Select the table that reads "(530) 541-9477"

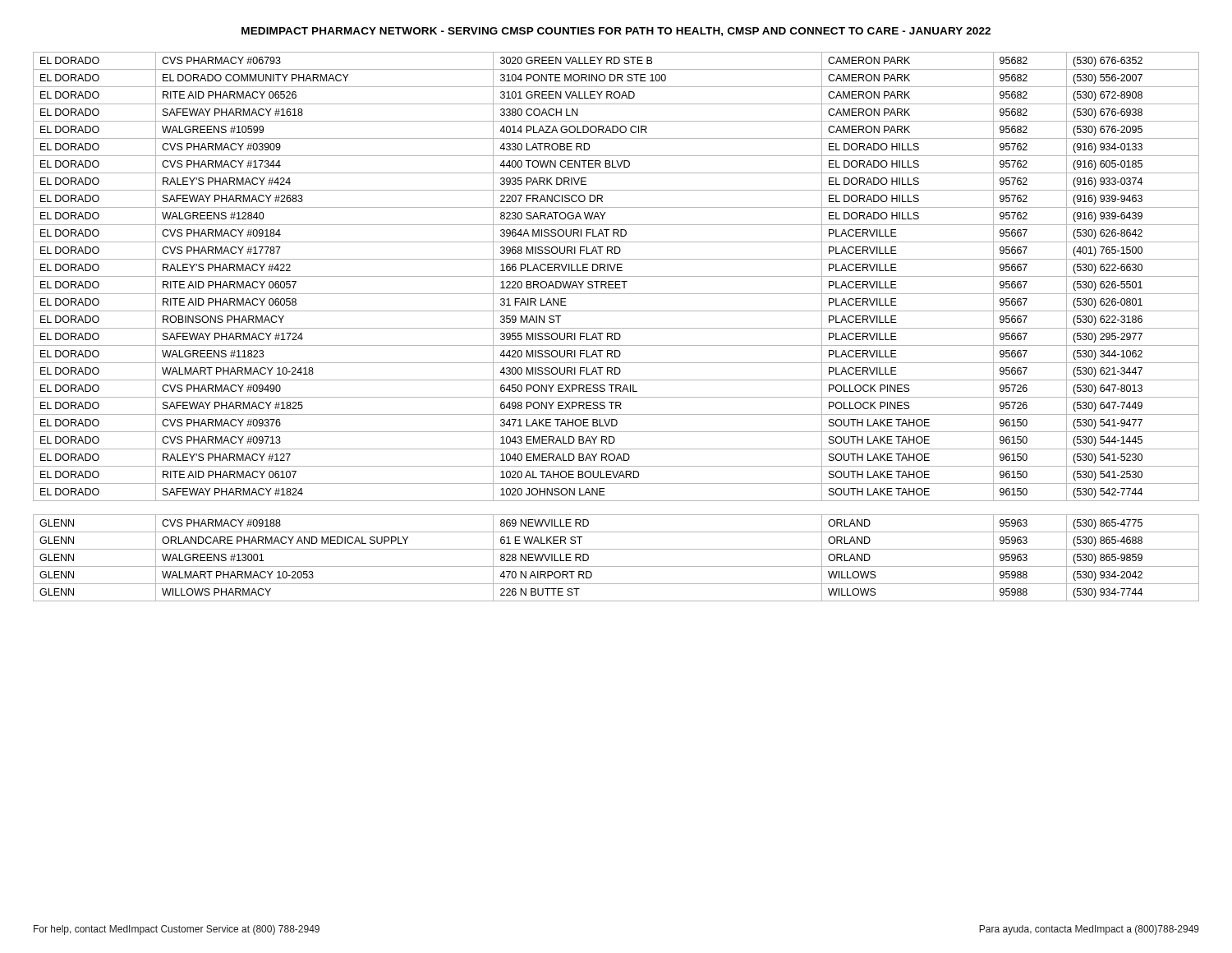(616, 327)
